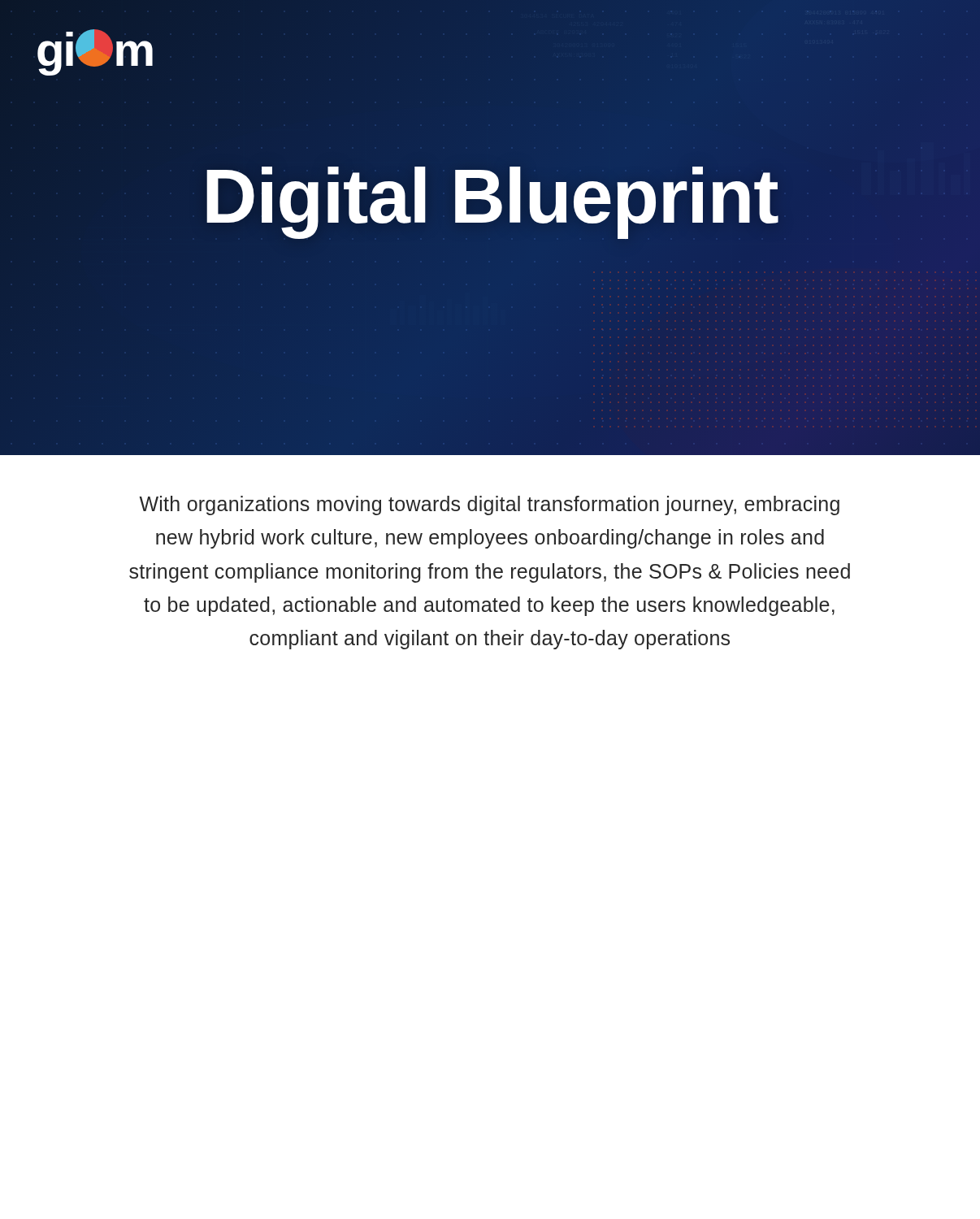This screenshot has height=1219, width=980.
Task: Find the block starting "Digital Blueprint"
Action: [490, 196]
